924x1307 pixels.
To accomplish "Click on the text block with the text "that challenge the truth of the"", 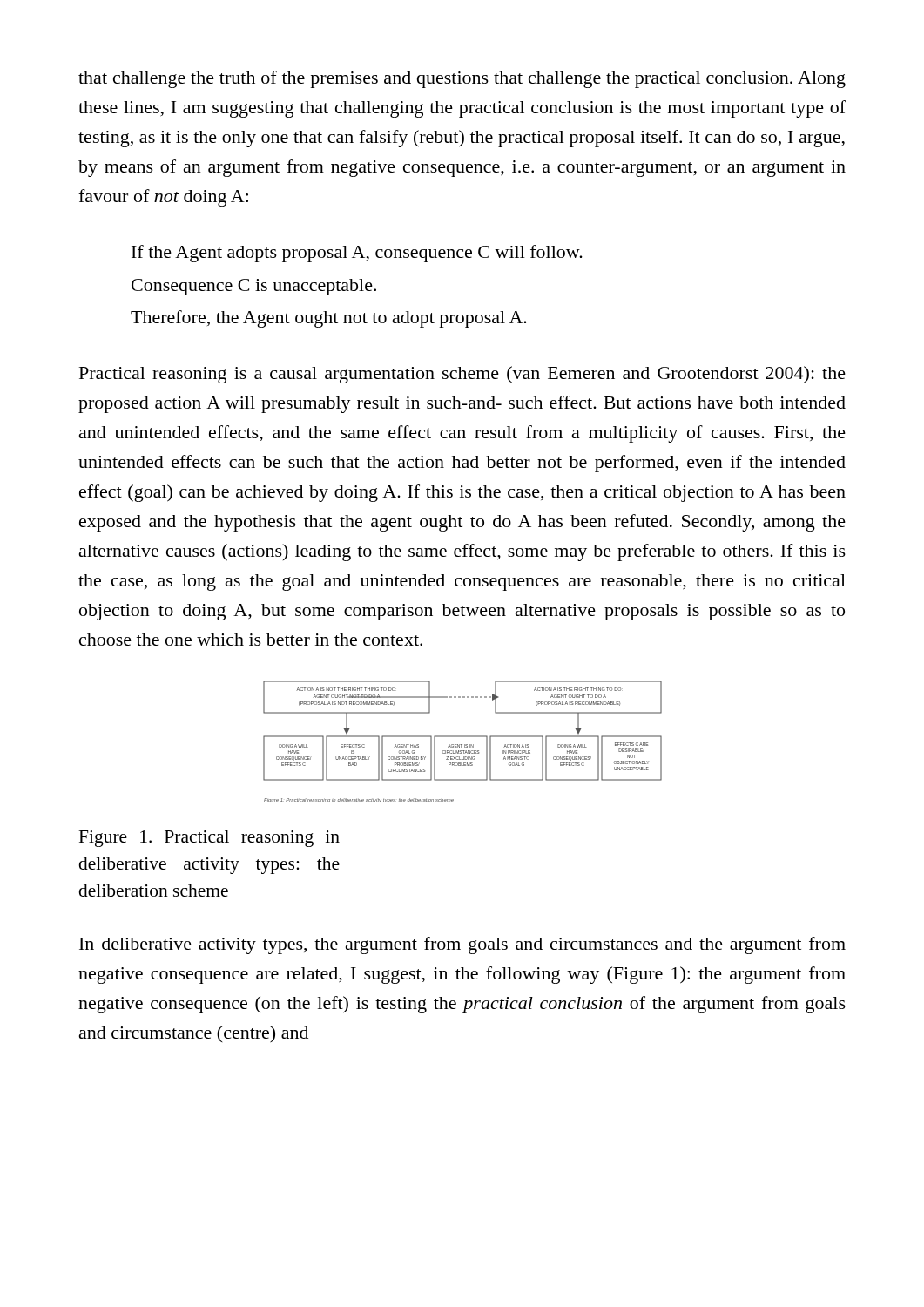I will 462,137.
